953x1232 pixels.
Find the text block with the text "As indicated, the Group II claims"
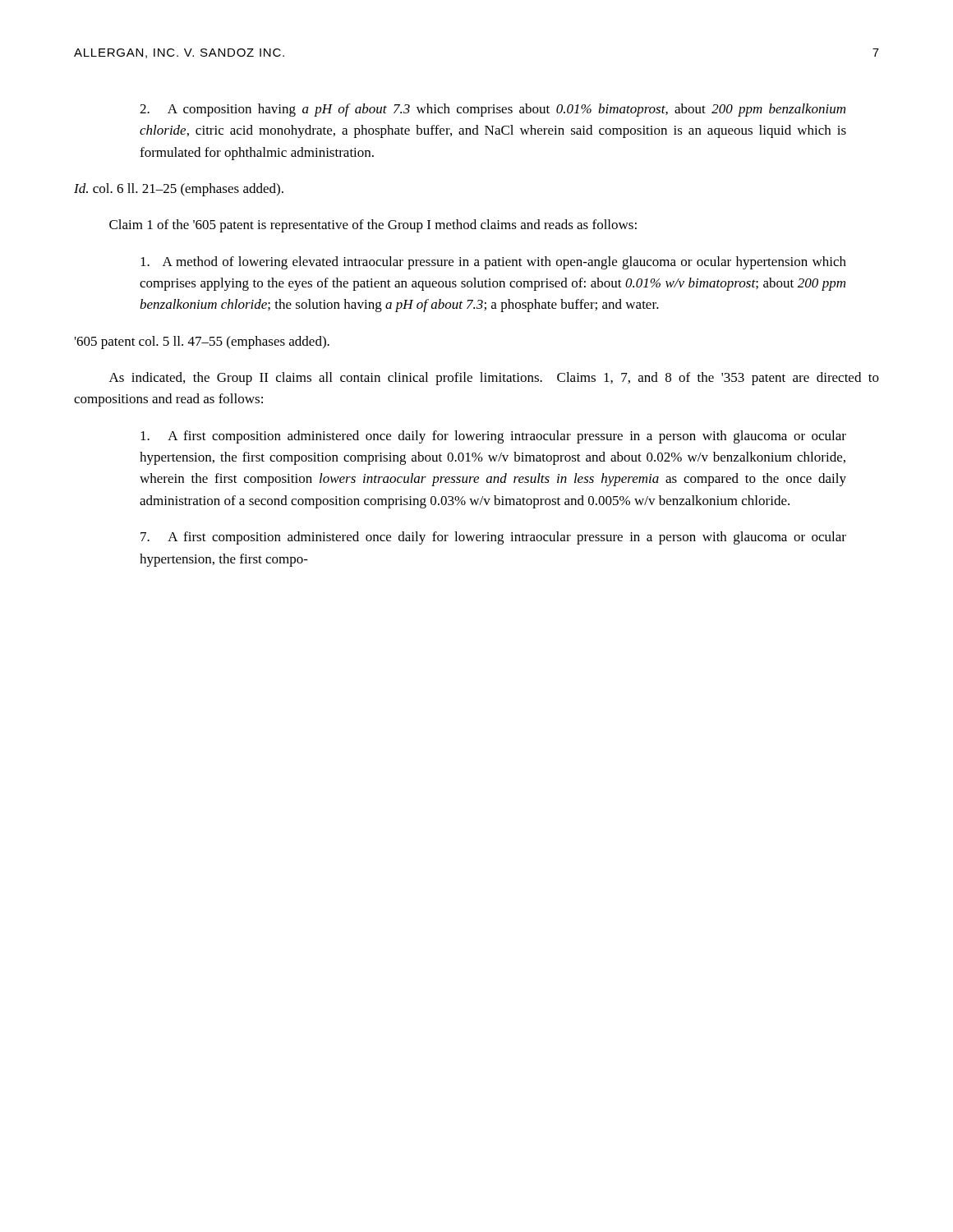(476, 388)
